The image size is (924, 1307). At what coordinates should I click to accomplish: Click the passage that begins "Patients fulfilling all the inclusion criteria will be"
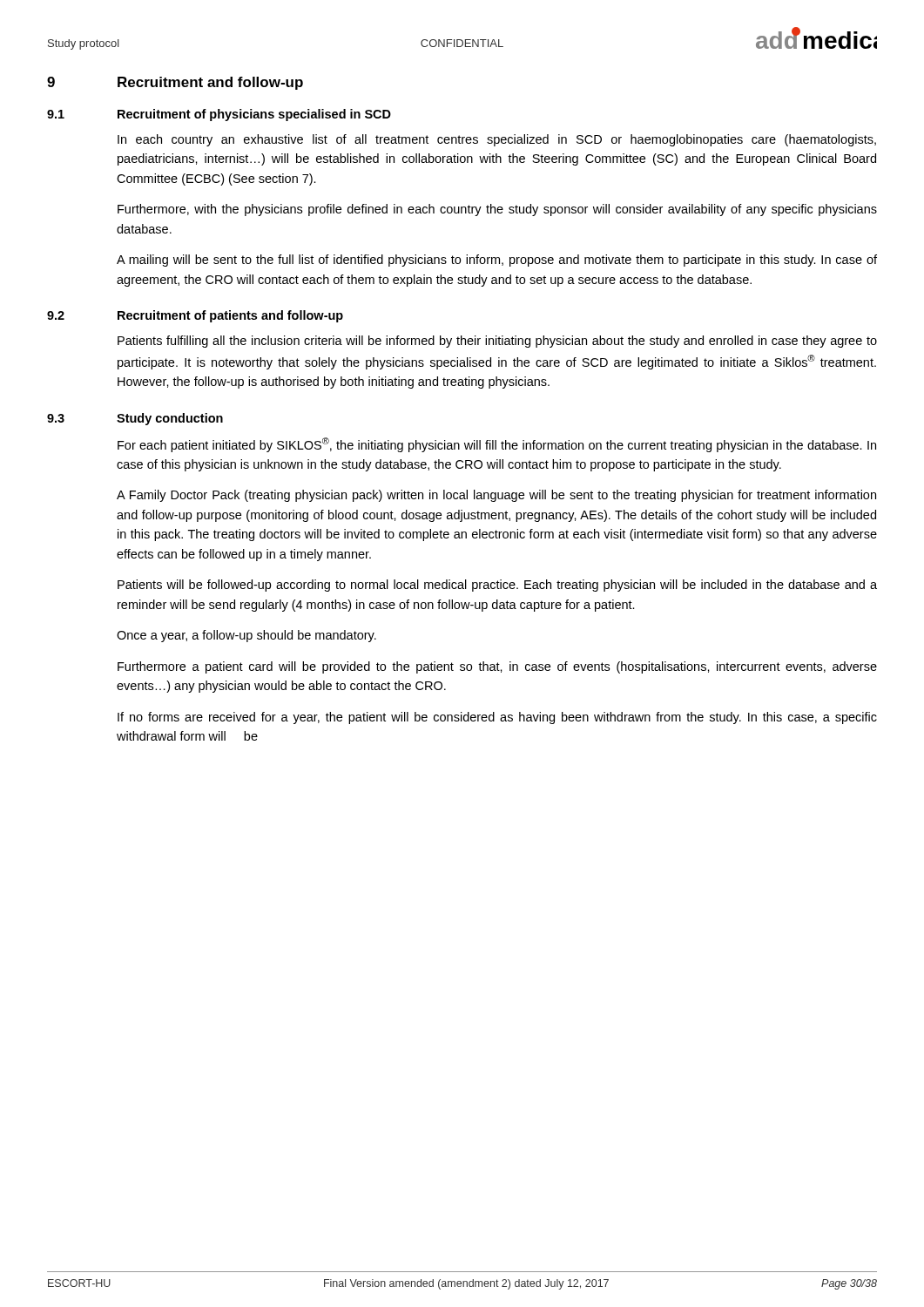pyautogui.click(x=497, y=361)
